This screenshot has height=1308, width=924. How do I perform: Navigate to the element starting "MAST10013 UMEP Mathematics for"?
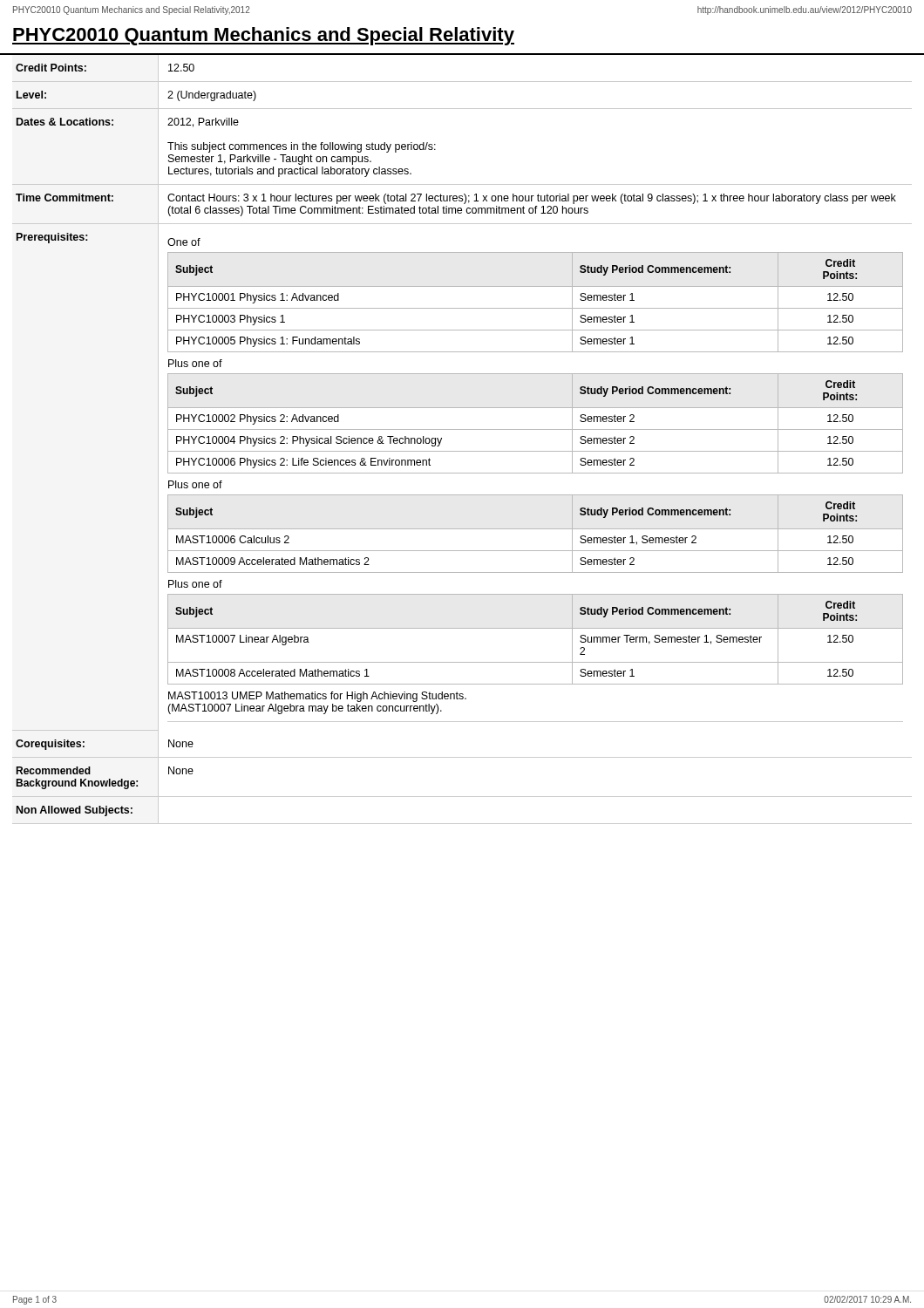[x=317, y=702]
